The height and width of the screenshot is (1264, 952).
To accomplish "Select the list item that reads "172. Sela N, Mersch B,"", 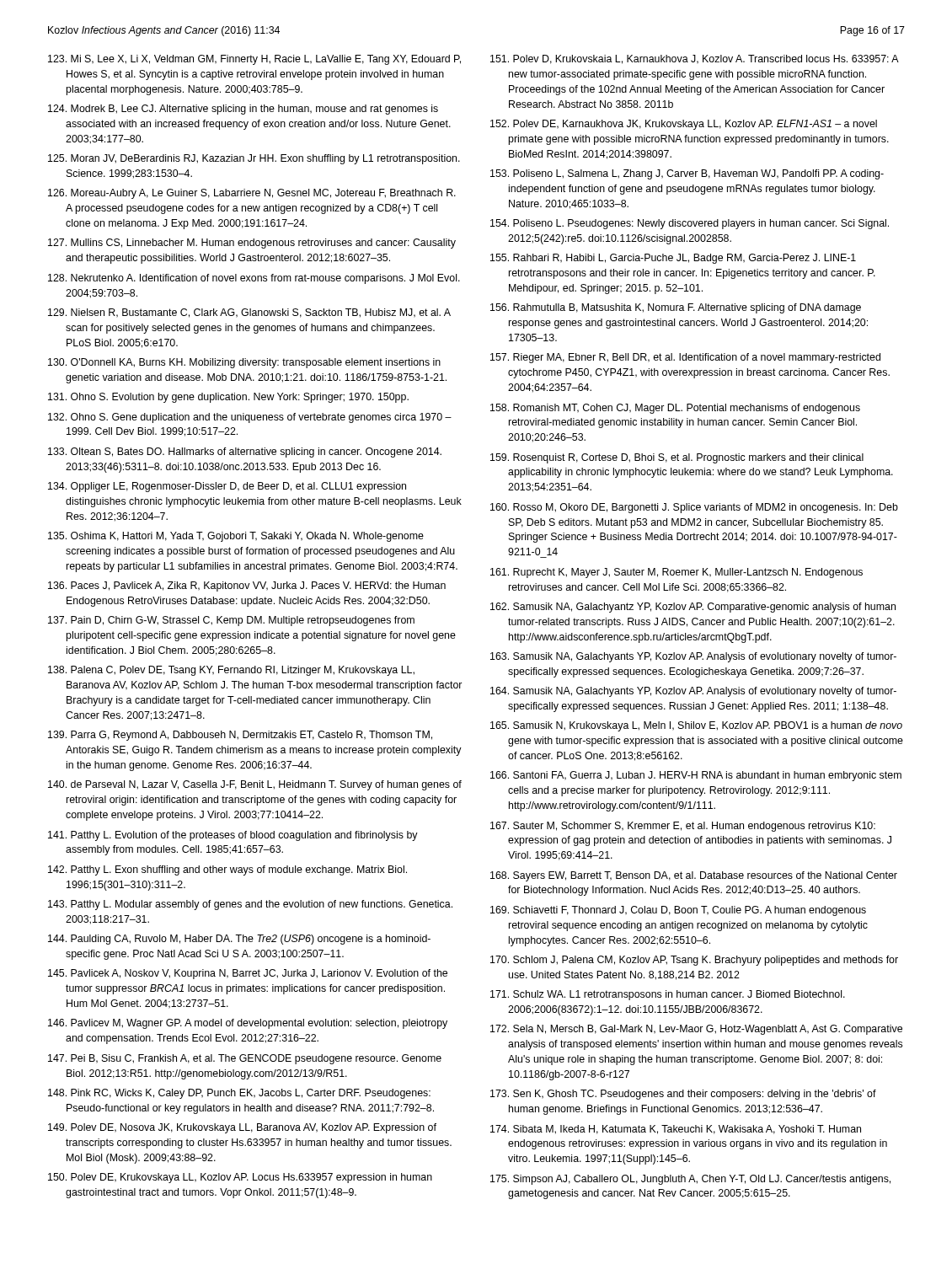I will (x=696, y=1052).
